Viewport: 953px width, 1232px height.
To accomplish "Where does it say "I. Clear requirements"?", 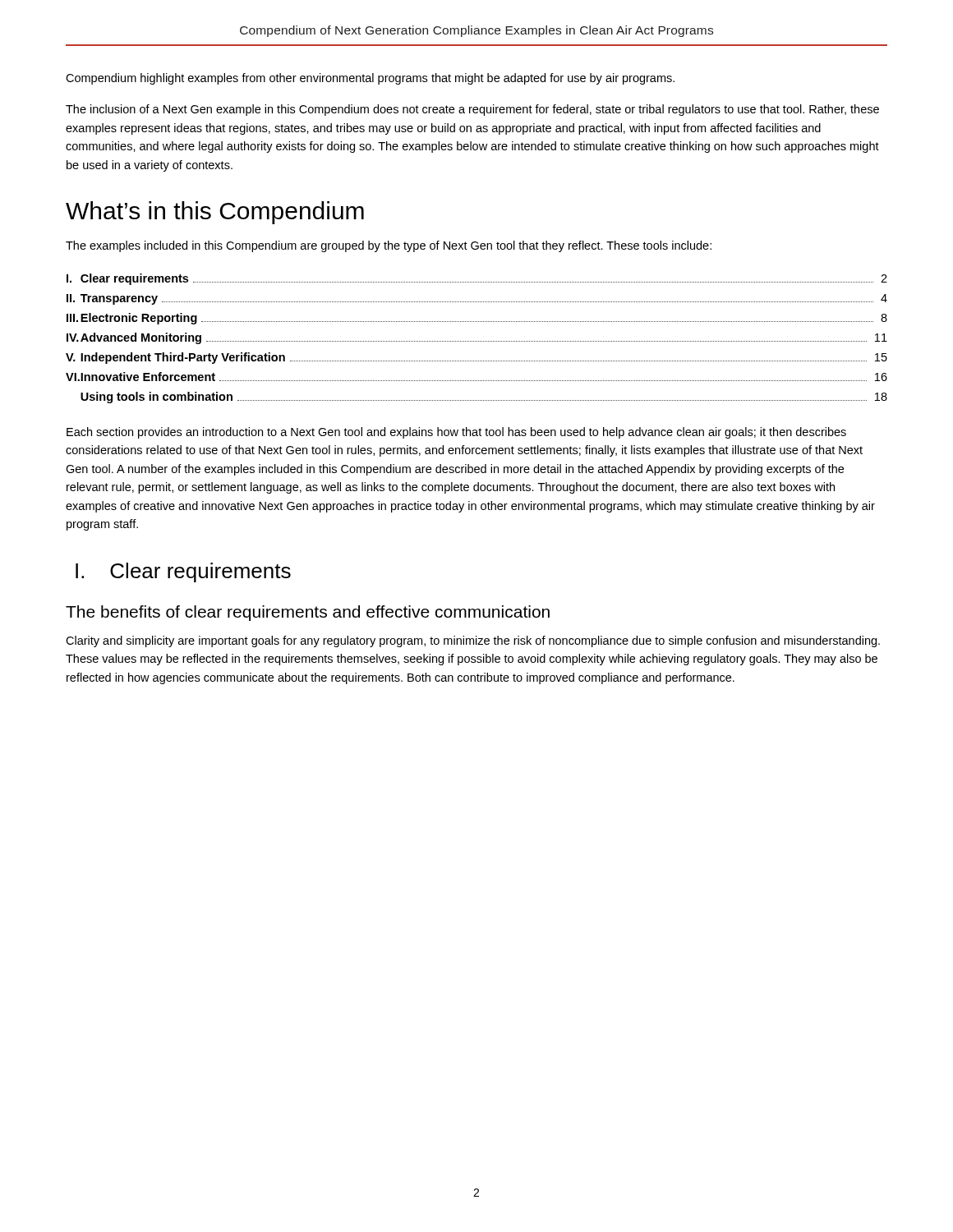I will (183, 571).
